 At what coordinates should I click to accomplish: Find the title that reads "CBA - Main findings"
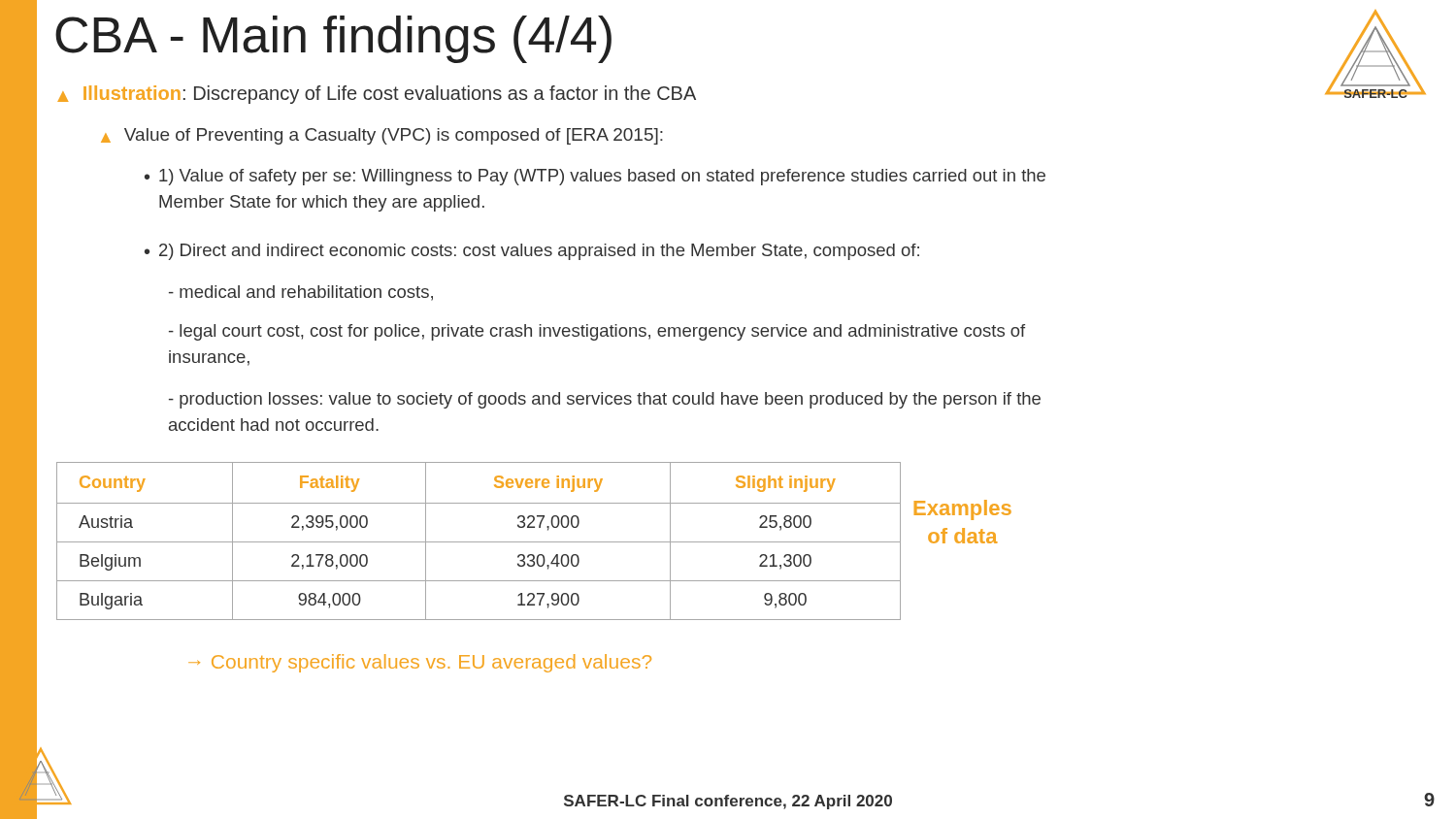pyautogui.click(x=334, y=35)
